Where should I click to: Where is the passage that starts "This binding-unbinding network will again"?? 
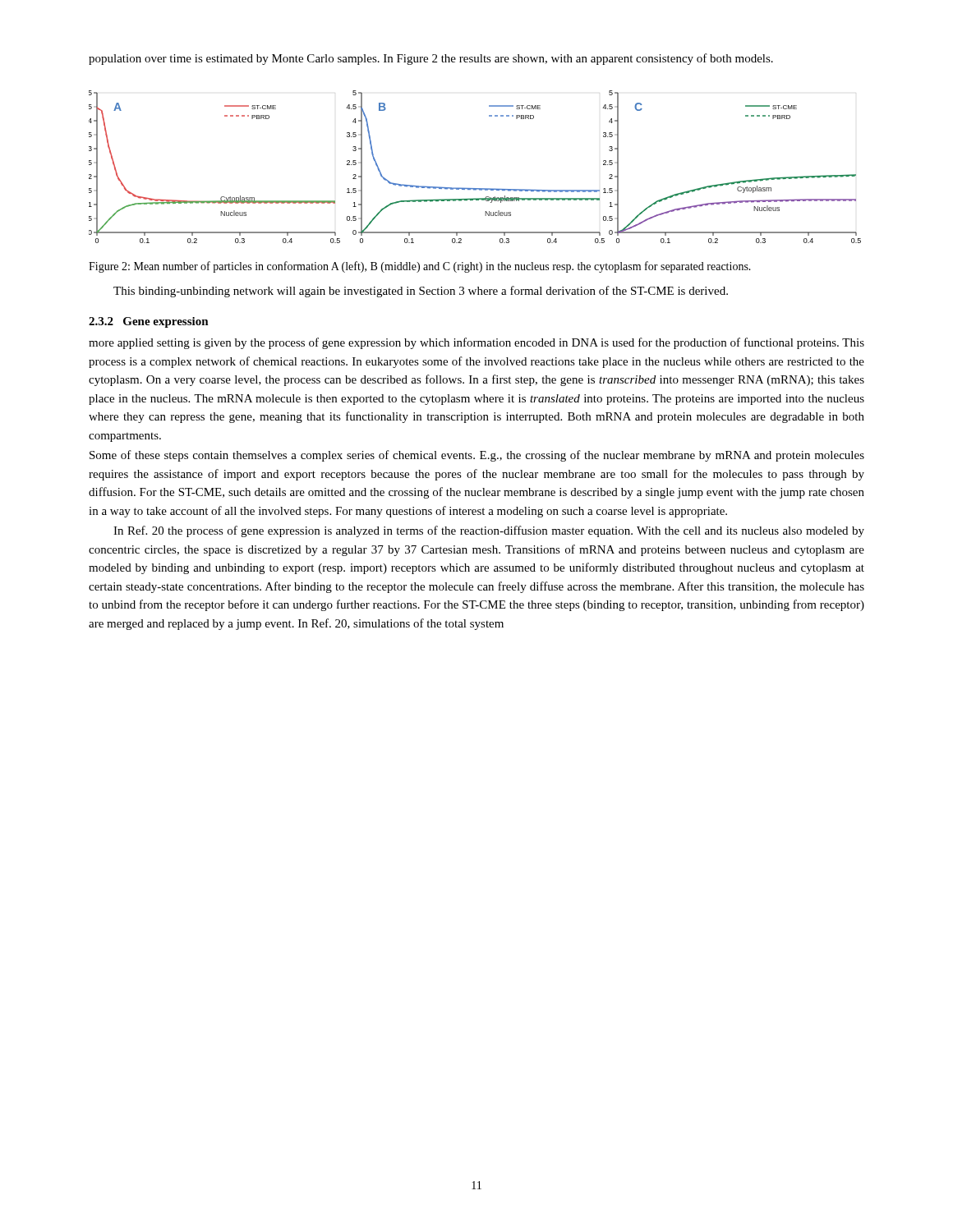point(421,290)
